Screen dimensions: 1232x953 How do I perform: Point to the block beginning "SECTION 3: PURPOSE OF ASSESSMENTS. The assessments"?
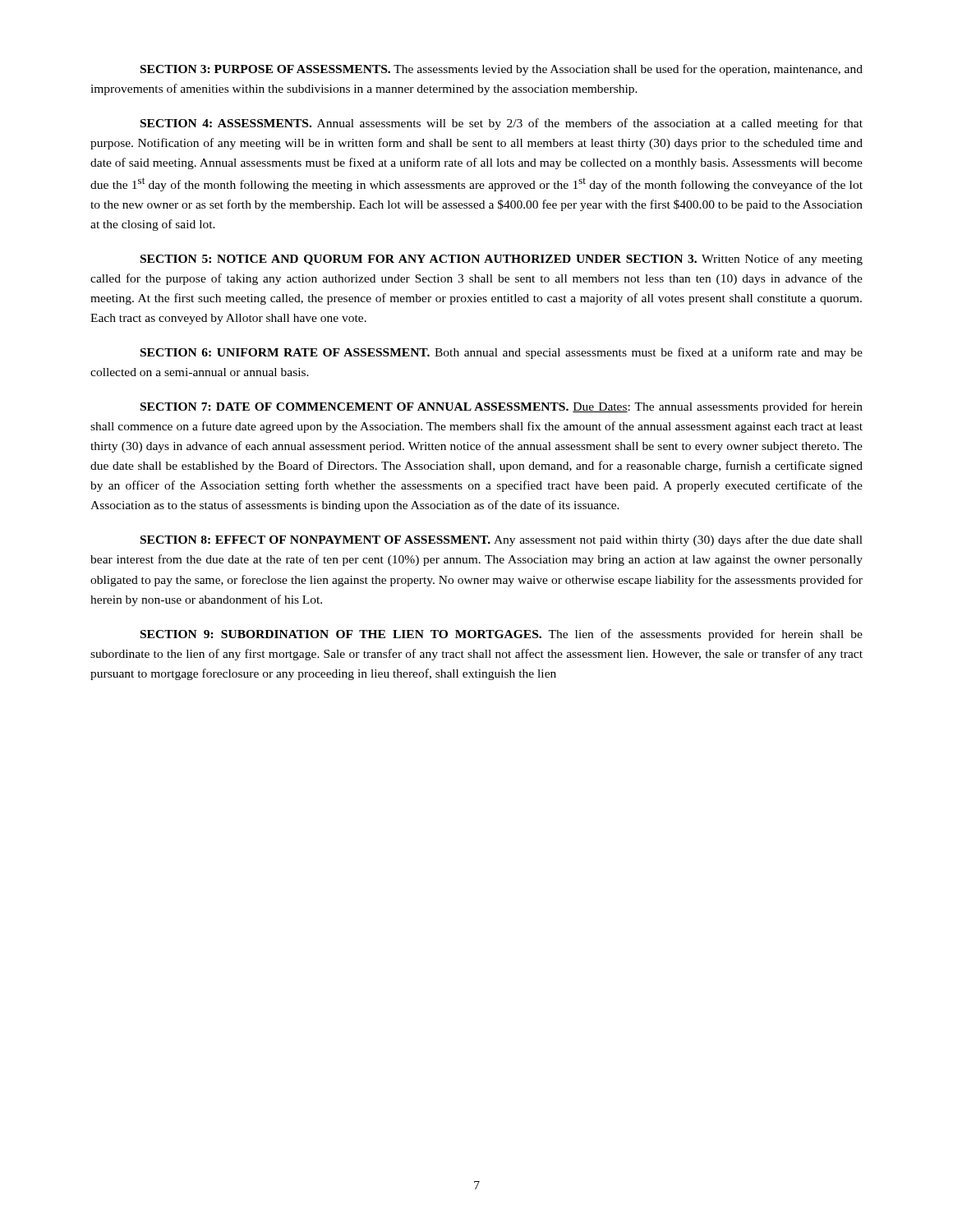(x=476, y=78)
